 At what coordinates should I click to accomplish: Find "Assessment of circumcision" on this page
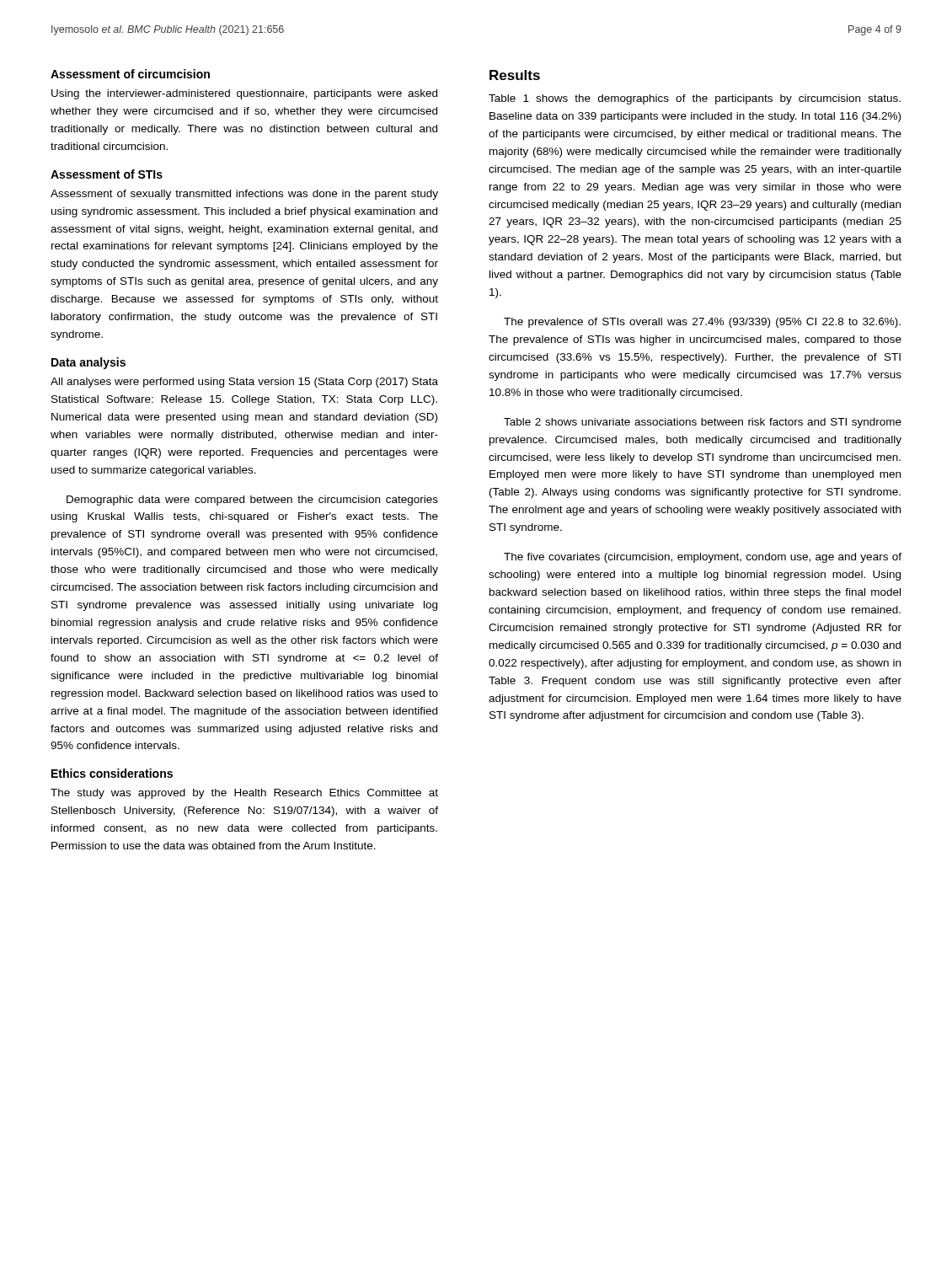131,74
